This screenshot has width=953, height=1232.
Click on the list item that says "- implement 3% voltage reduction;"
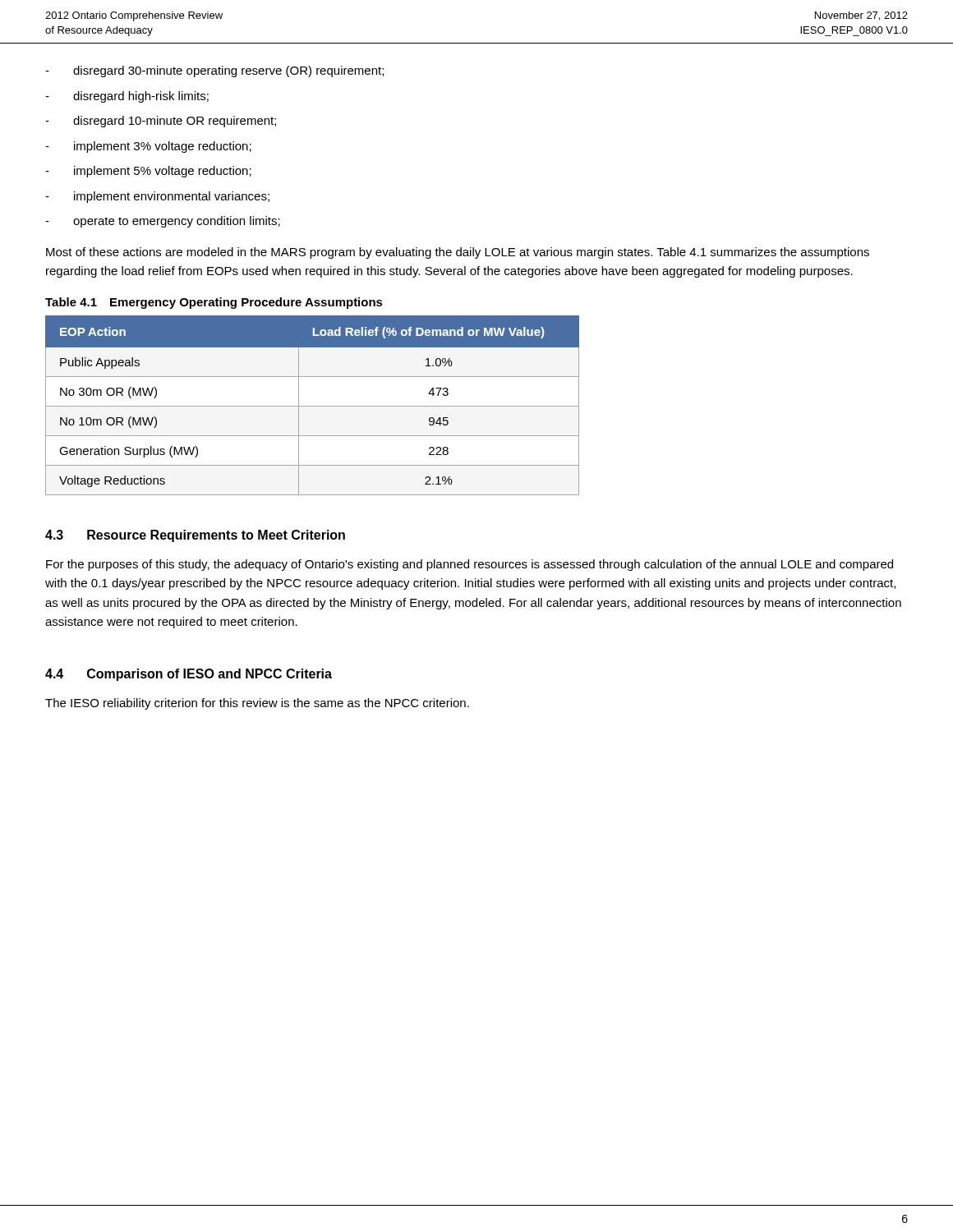tap(148, 147)
